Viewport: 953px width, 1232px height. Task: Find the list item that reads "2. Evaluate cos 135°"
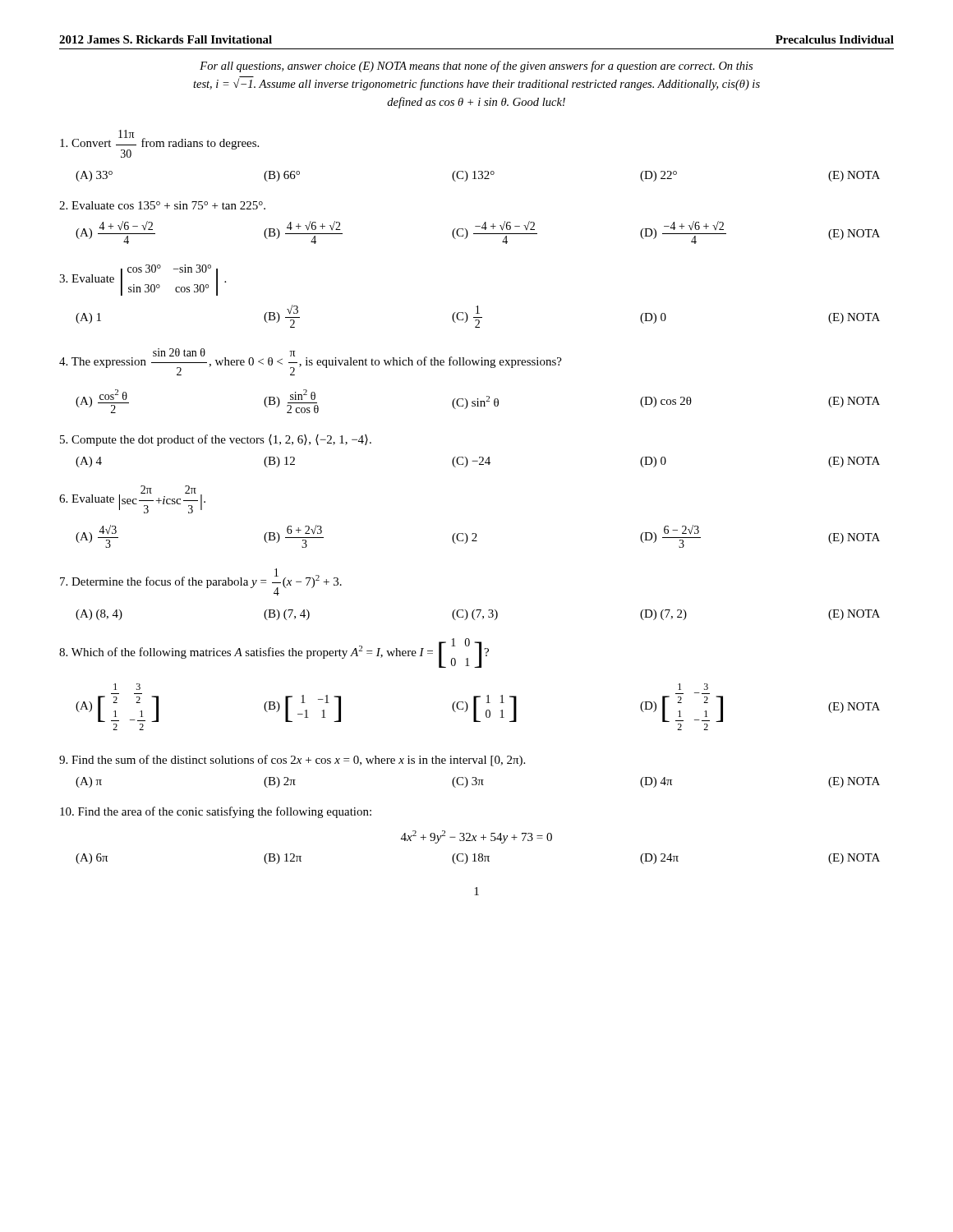click(x=476, y=221)
